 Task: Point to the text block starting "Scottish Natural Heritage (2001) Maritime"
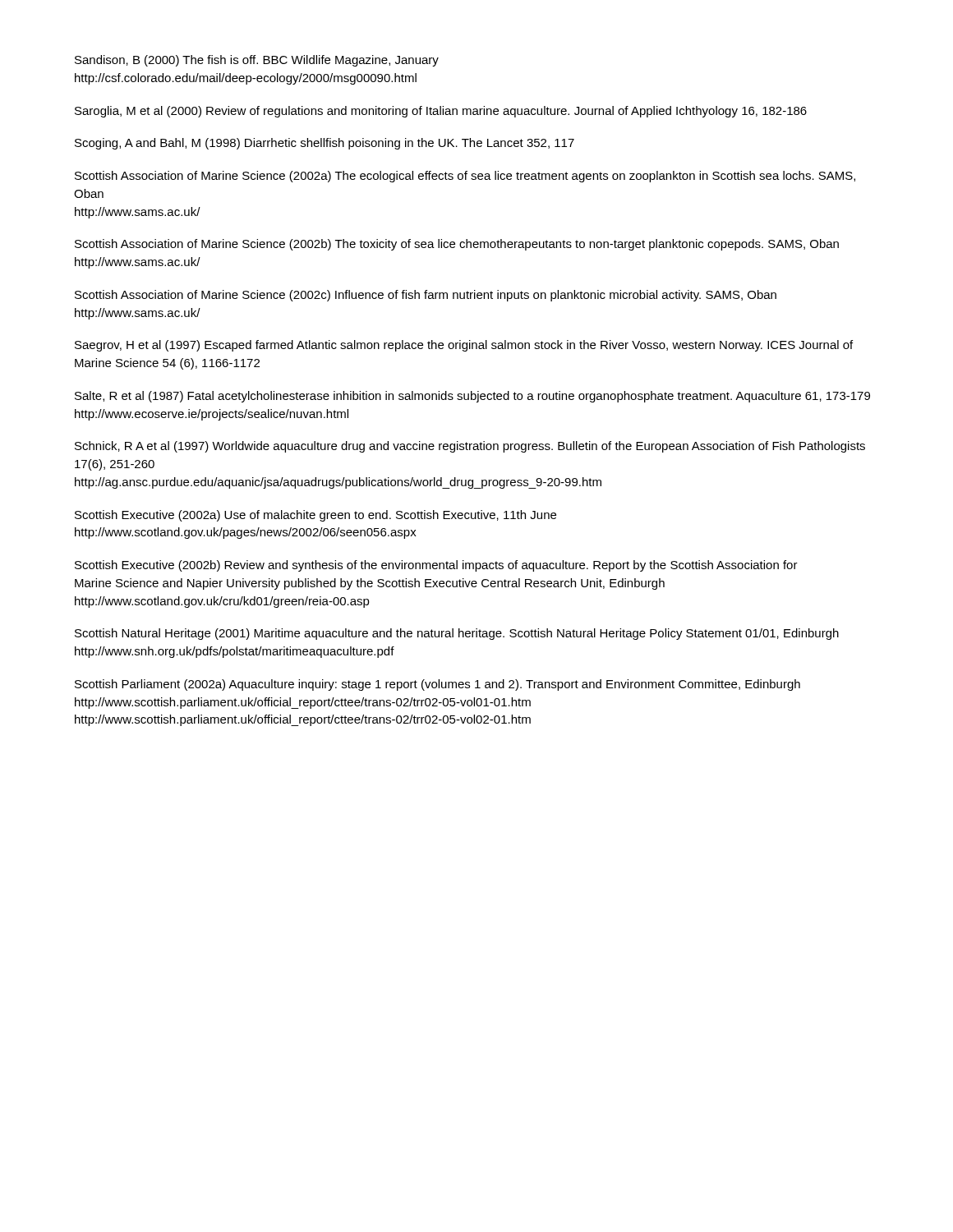point(457,642)
